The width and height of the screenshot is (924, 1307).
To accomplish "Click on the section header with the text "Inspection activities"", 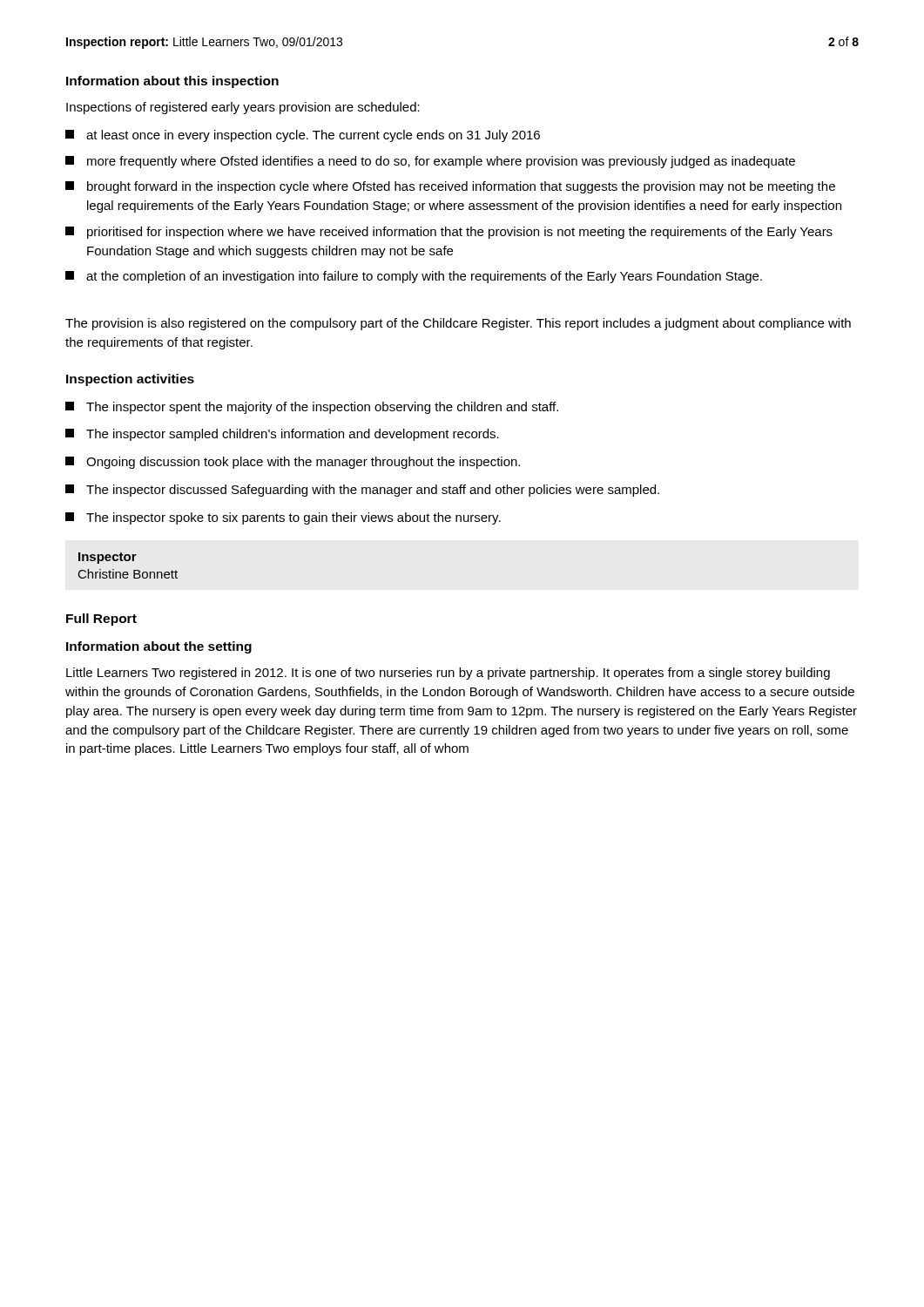I will tap(130, 378).
